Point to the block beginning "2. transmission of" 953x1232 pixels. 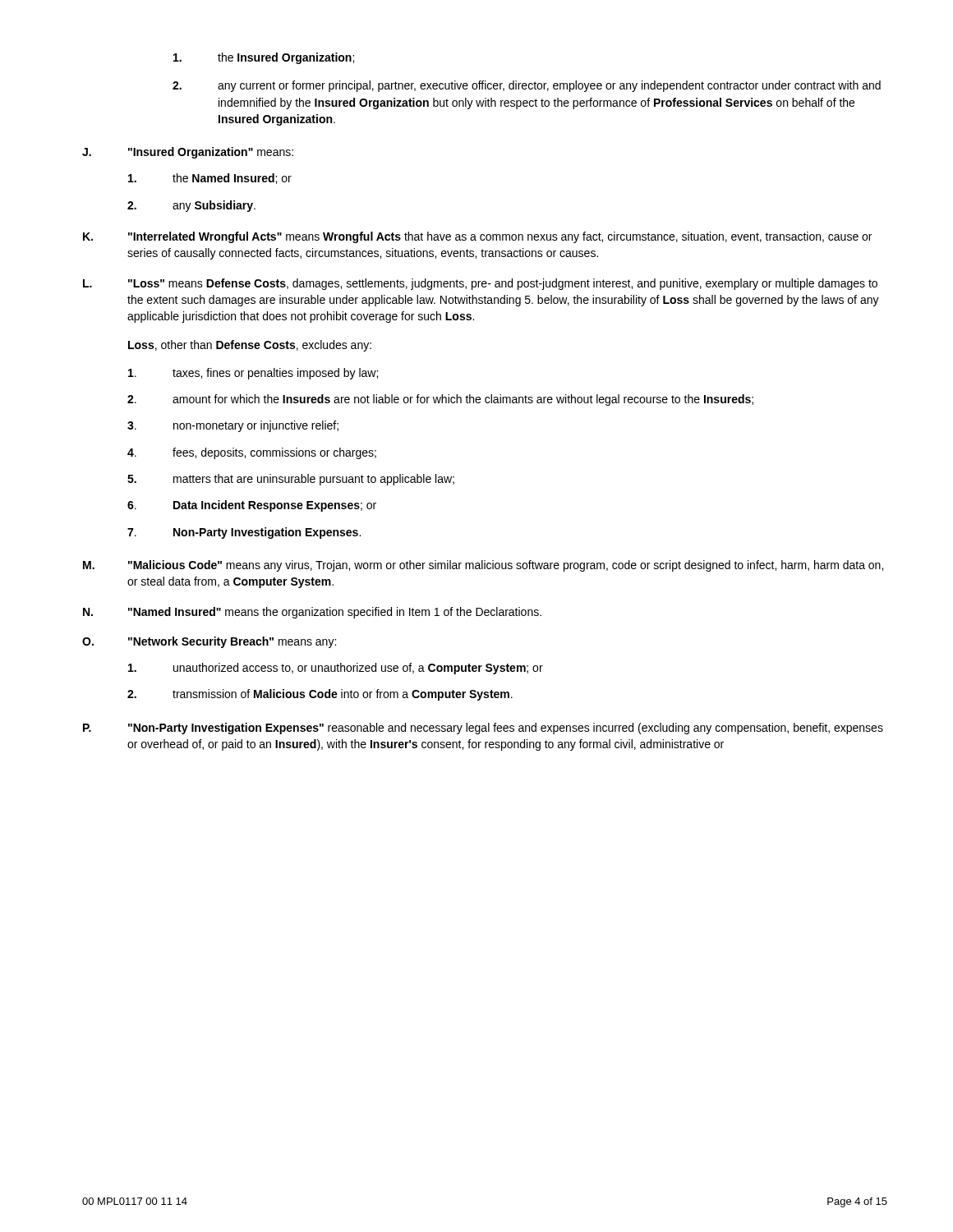(x=507, y=694)
